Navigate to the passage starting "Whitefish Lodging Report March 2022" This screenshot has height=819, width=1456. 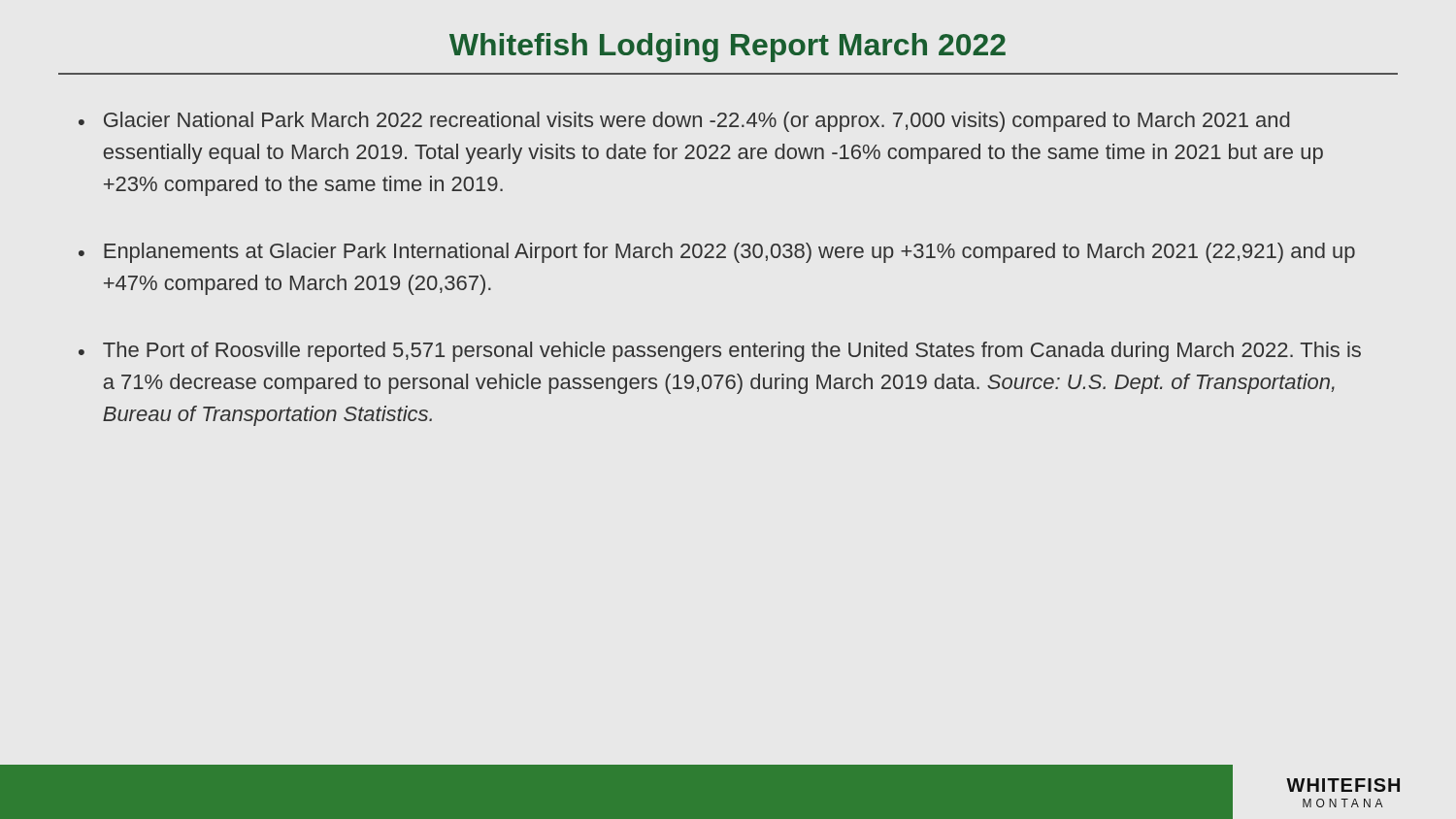(x=728, y=45)
